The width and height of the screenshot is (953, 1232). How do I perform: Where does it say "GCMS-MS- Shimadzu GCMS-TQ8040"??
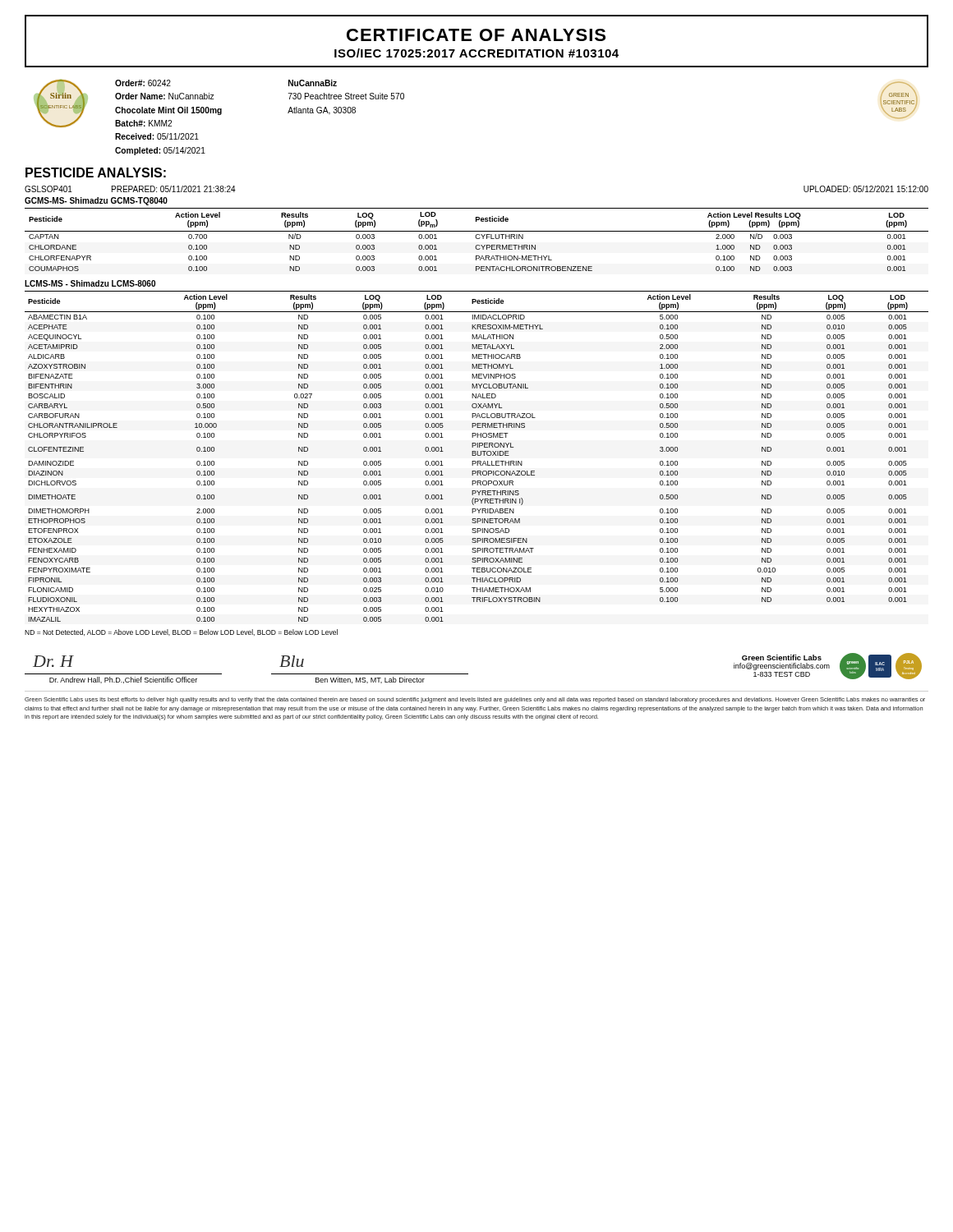pos(96,201)
